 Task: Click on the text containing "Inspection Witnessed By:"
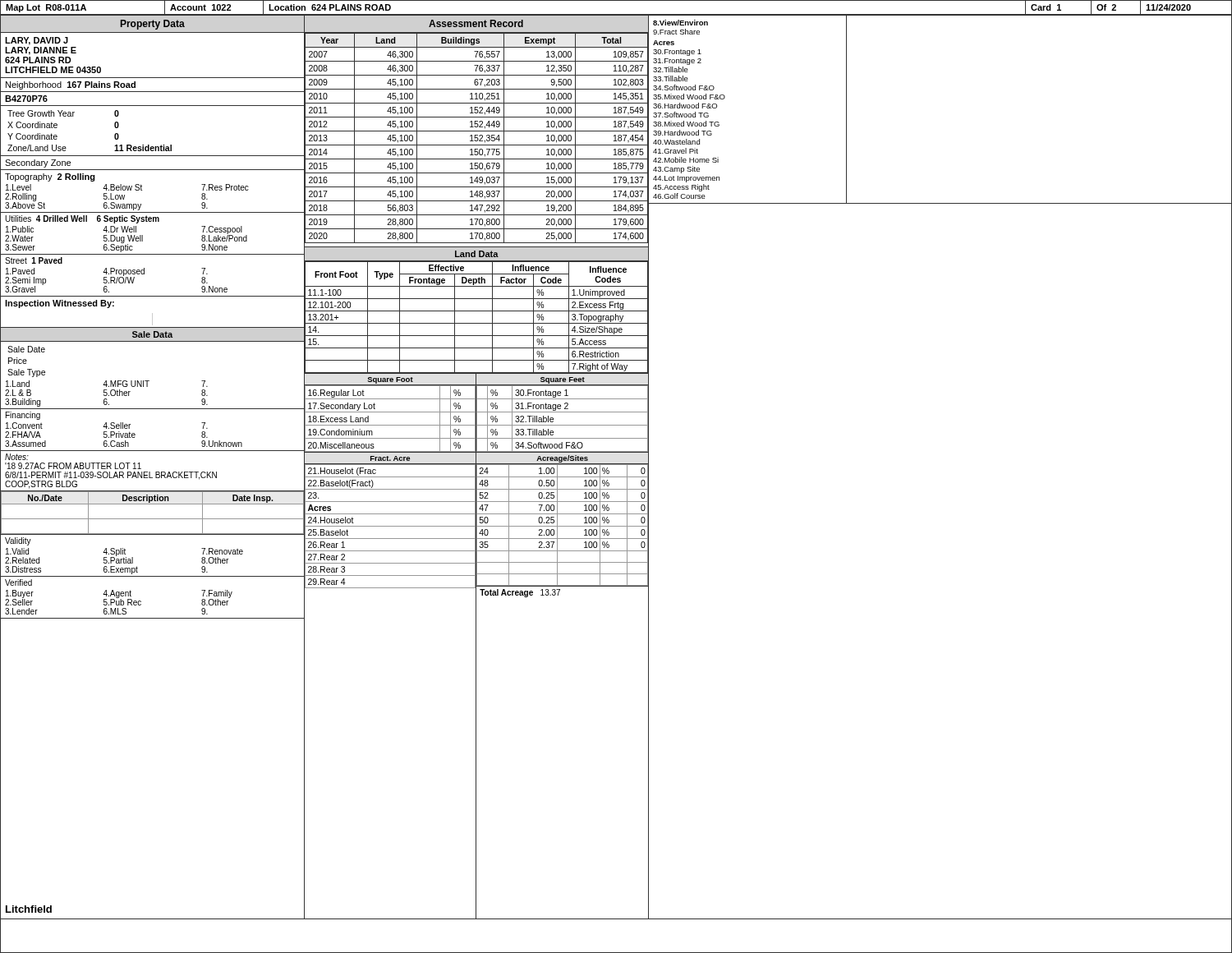point(60,303)
